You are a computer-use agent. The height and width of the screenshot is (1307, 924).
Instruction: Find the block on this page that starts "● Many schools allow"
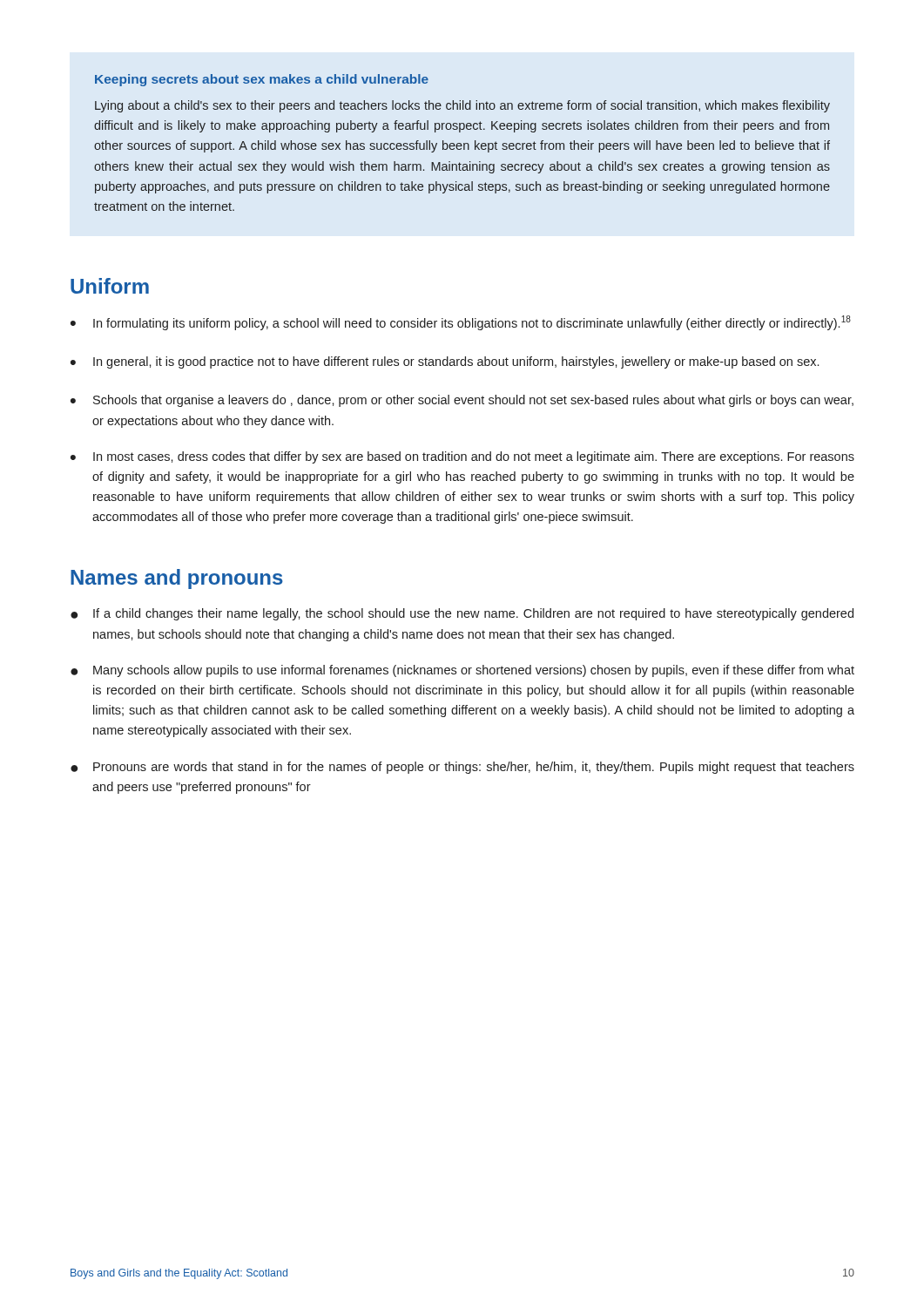click(462, 701)
